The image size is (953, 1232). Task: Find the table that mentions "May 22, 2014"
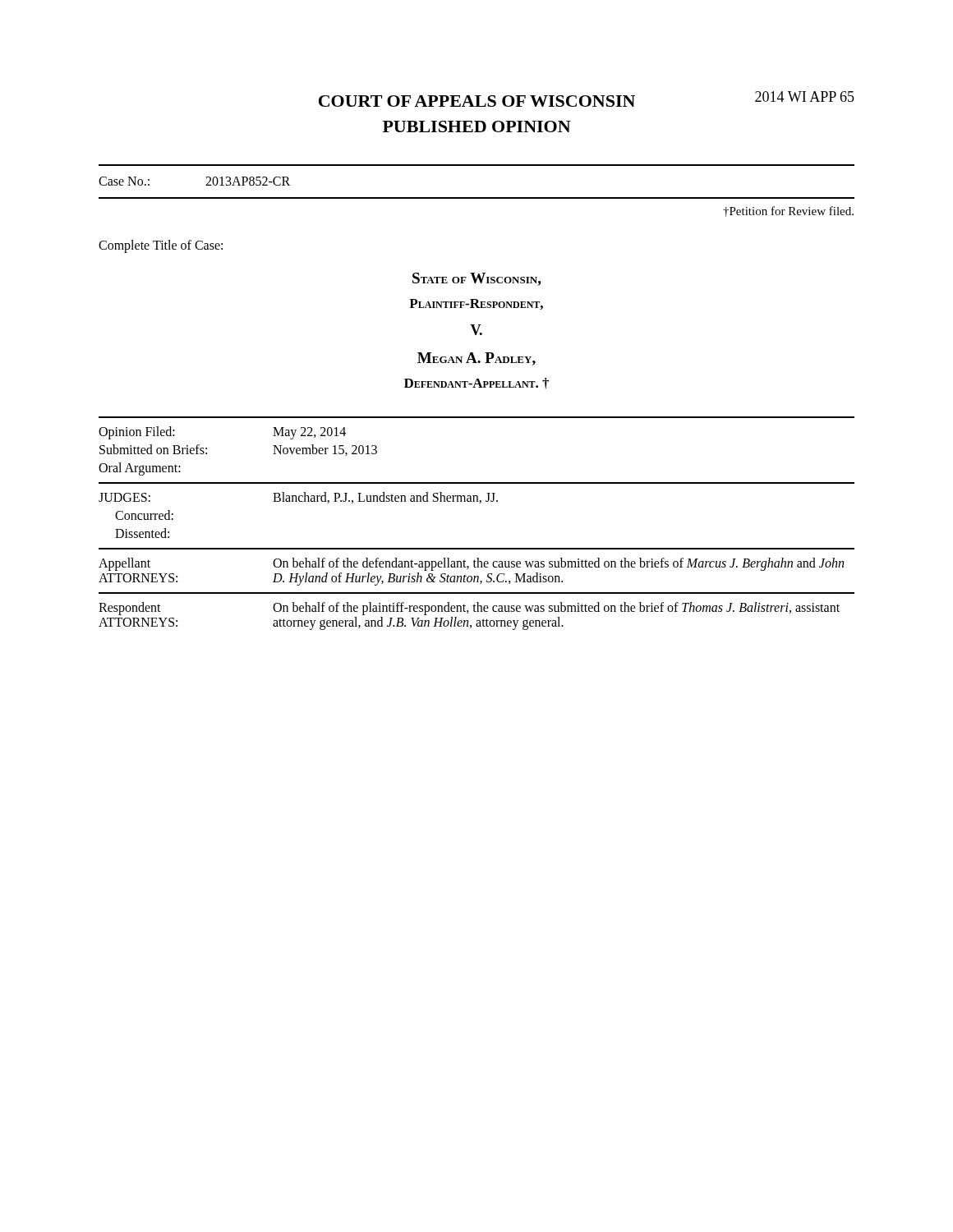coord(476,526)
